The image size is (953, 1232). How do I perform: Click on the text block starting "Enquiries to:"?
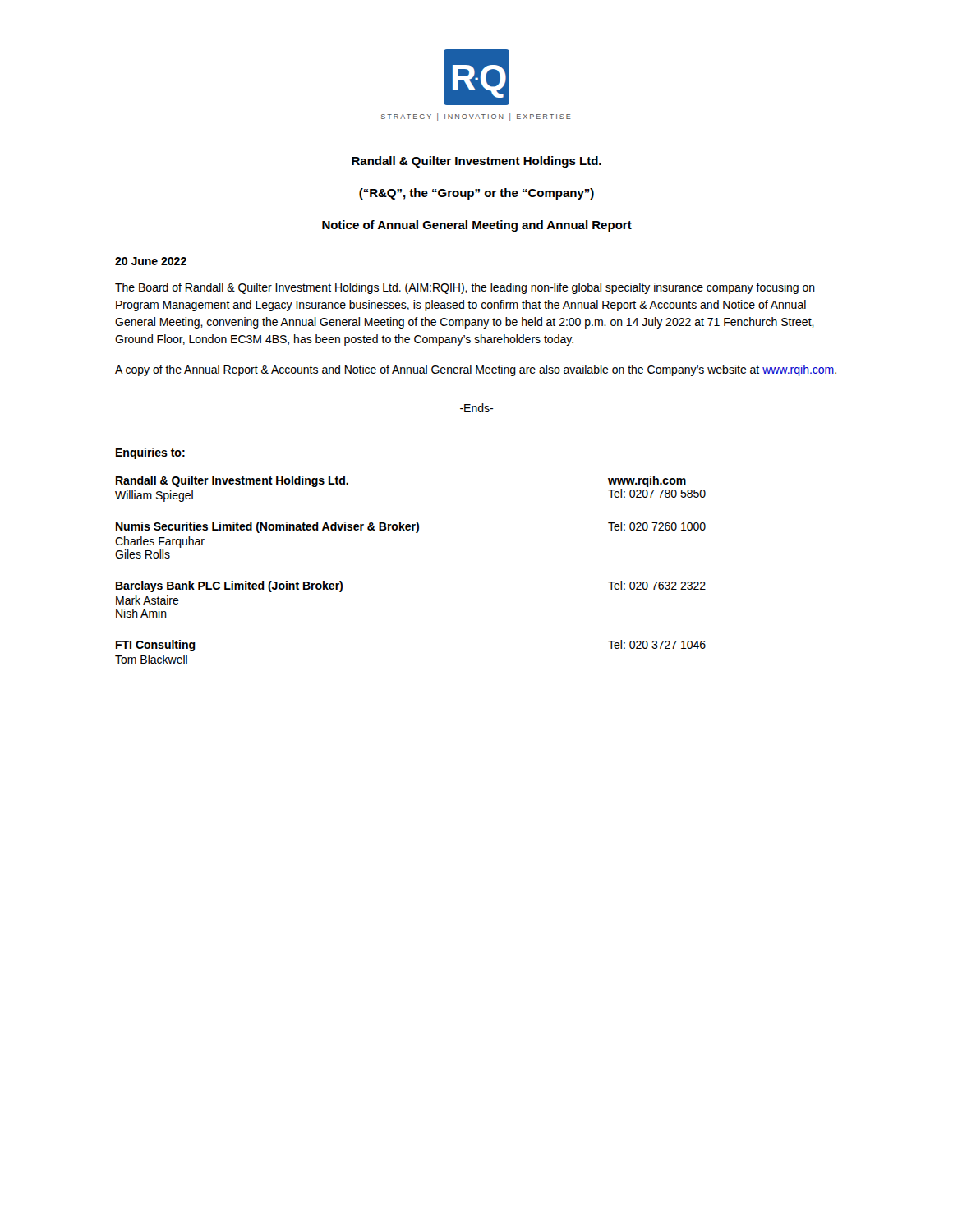(x=150, y=453)
